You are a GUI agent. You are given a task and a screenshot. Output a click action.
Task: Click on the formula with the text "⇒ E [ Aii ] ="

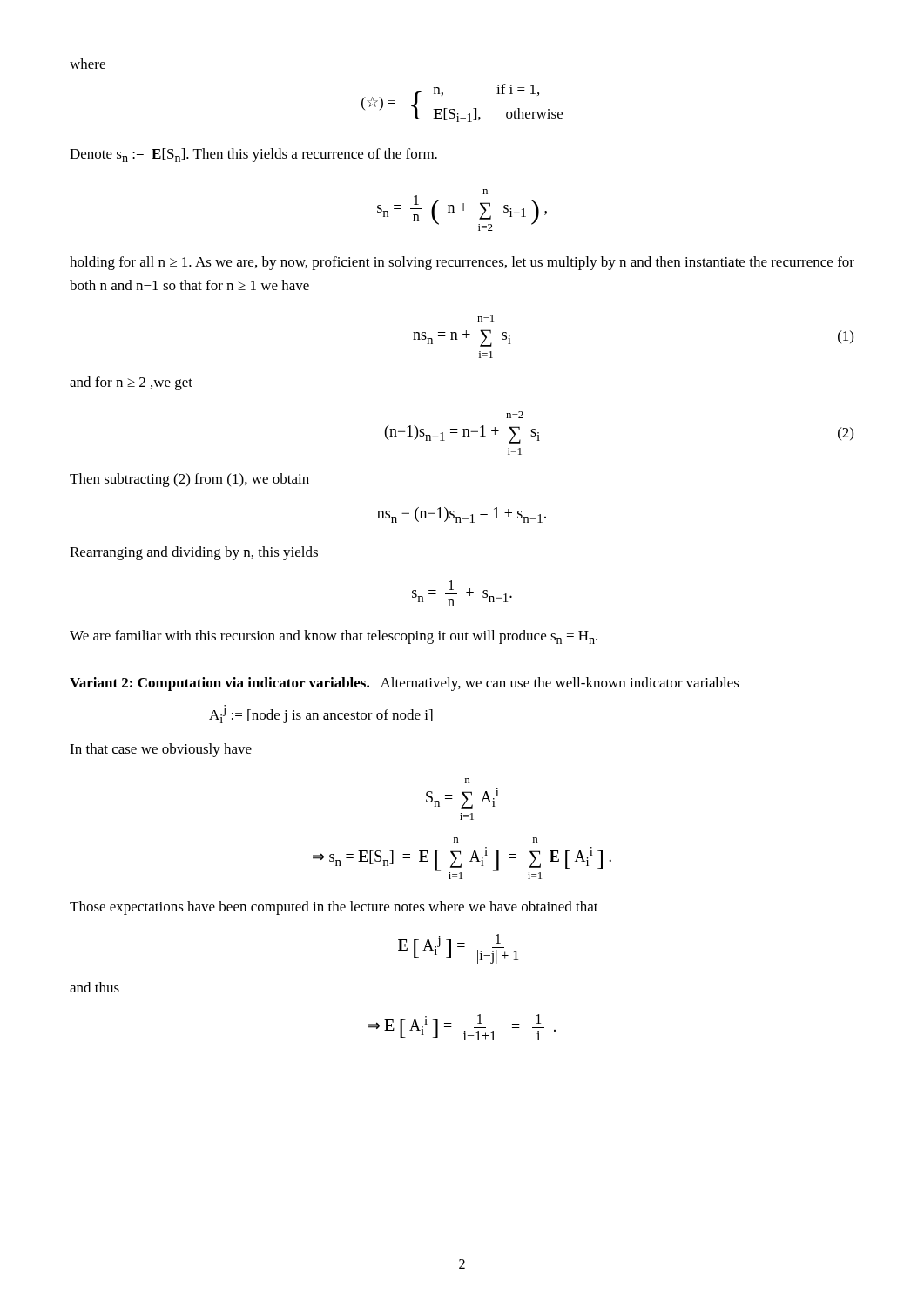pos(462,1028)
